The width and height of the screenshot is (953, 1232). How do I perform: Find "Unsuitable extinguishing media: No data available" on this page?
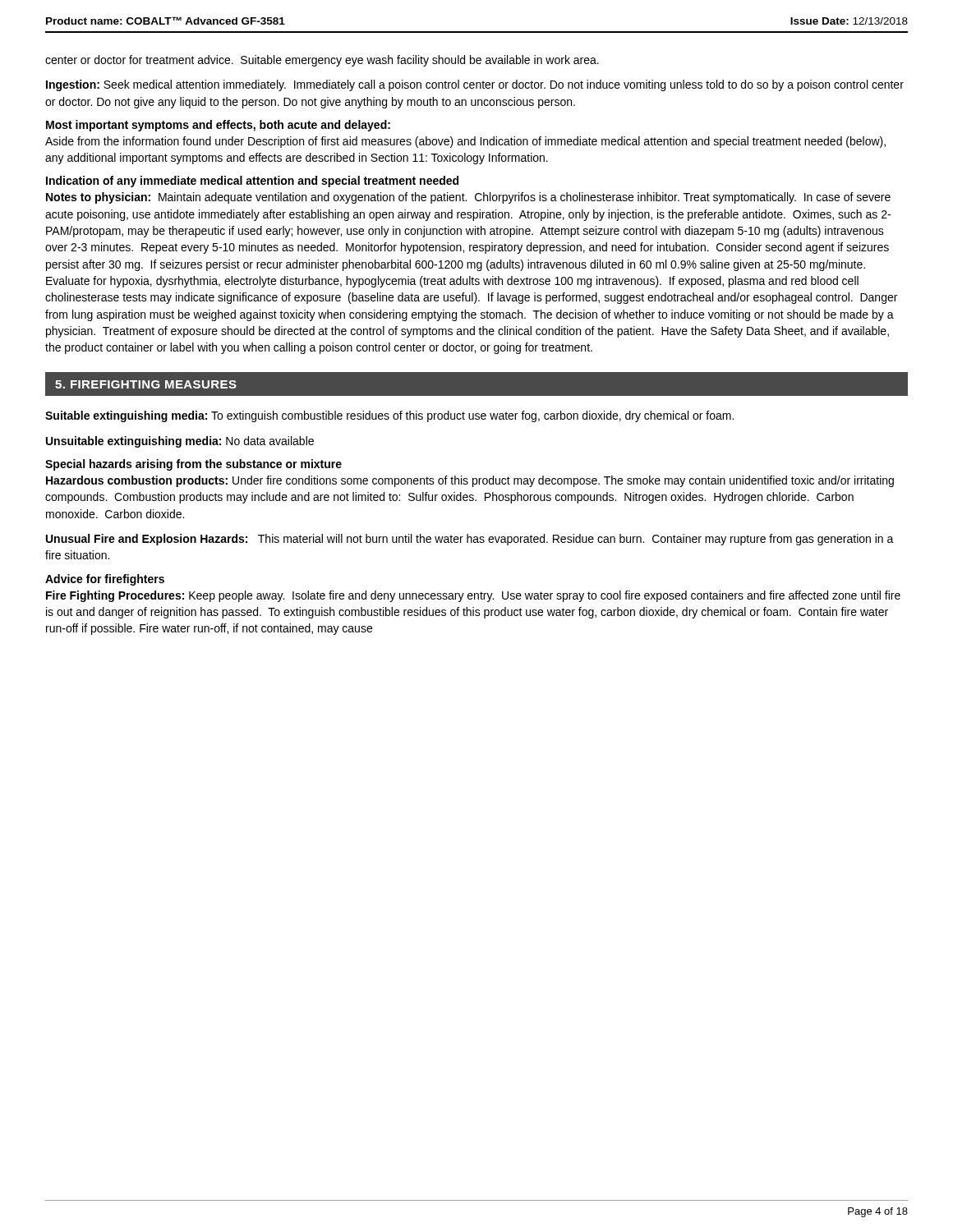coord(180,441)
